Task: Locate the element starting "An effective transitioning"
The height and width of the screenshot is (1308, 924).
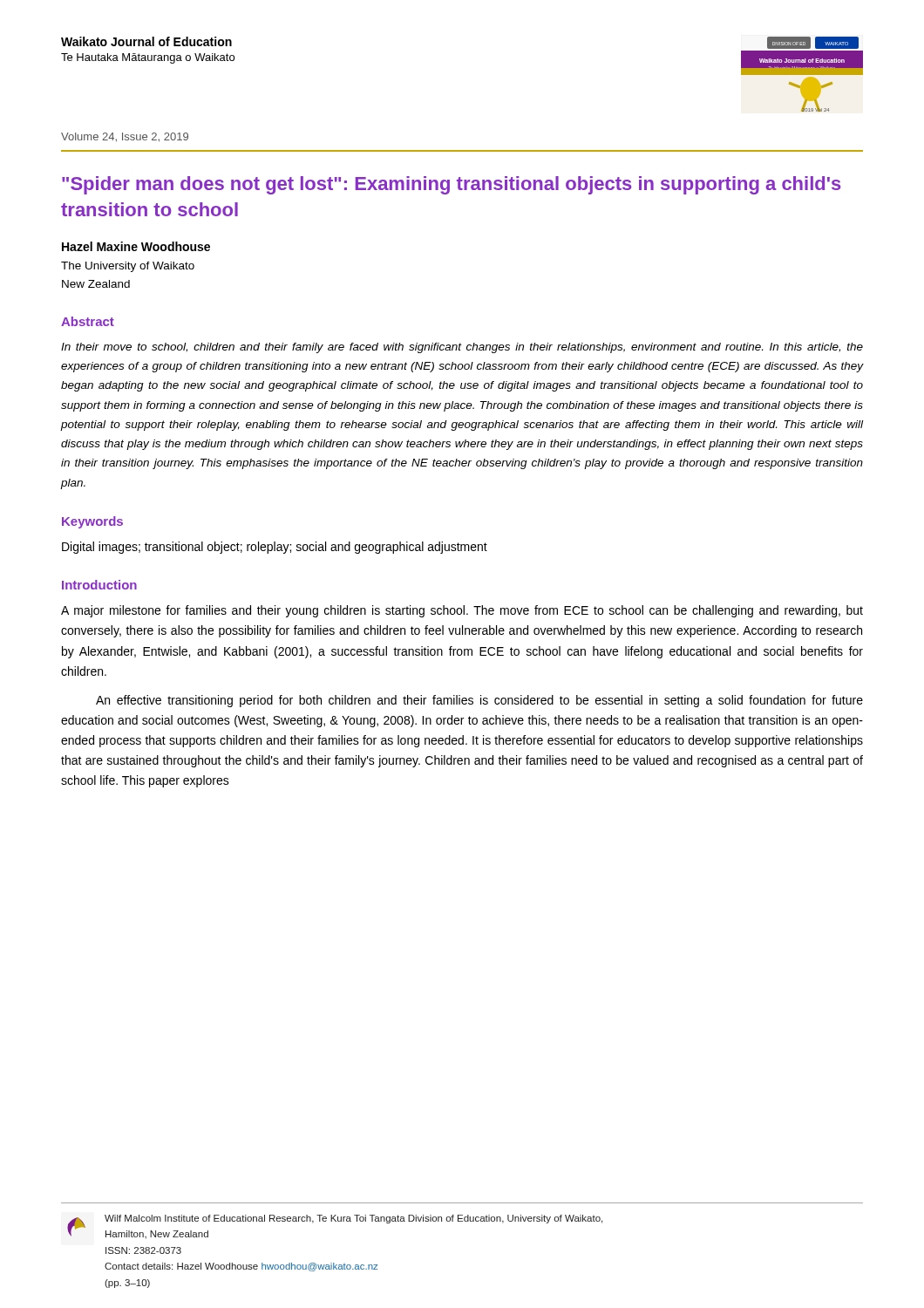Action: tap(462, 741)
